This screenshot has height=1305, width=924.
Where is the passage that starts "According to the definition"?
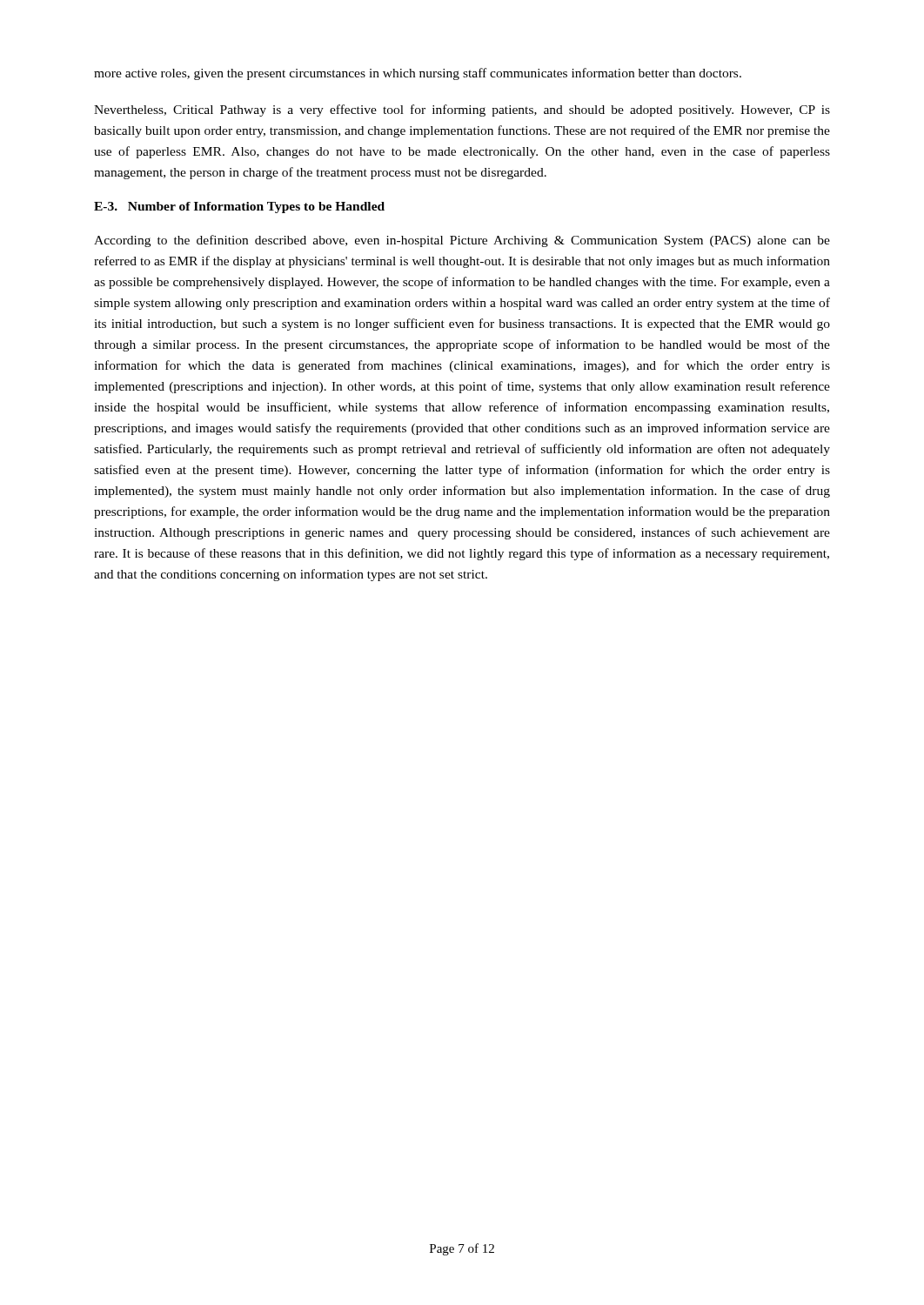click(462, 407)
